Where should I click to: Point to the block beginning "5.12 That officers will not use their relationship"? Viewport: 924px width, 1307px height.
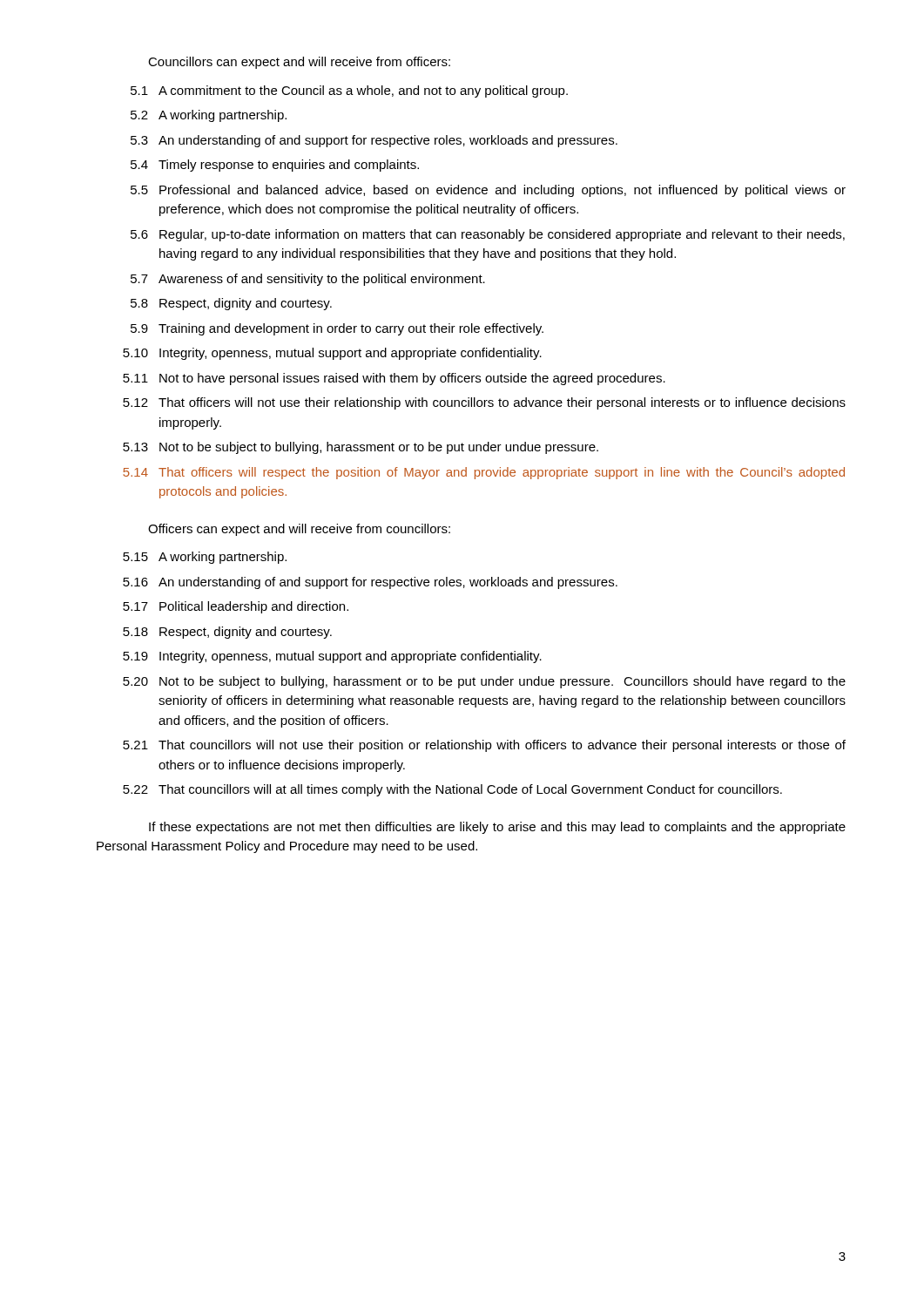[471, 413]
